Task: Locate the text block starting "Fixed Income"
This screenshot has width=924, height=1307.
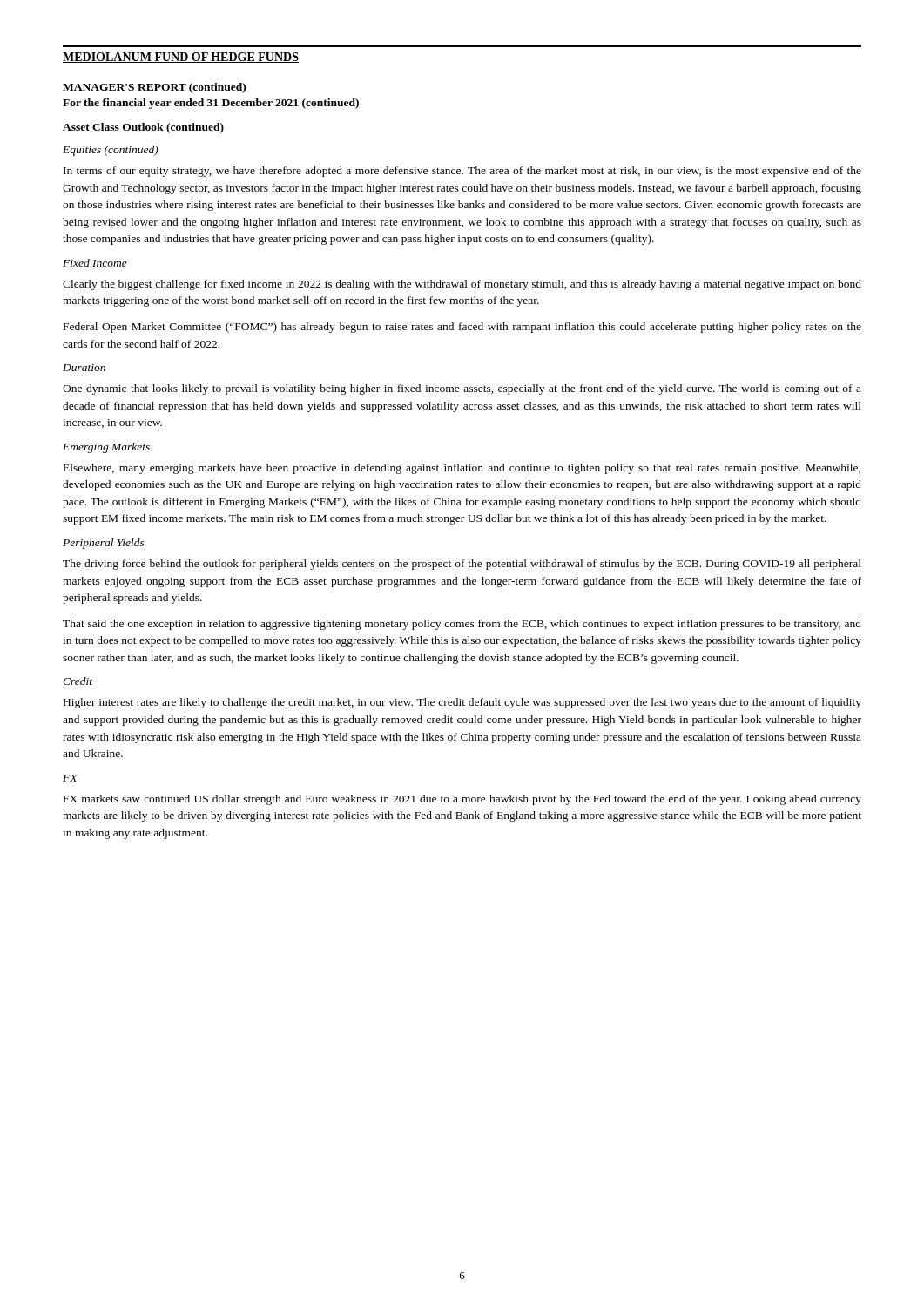Action: pyautogui.click(x=95, y=263)
